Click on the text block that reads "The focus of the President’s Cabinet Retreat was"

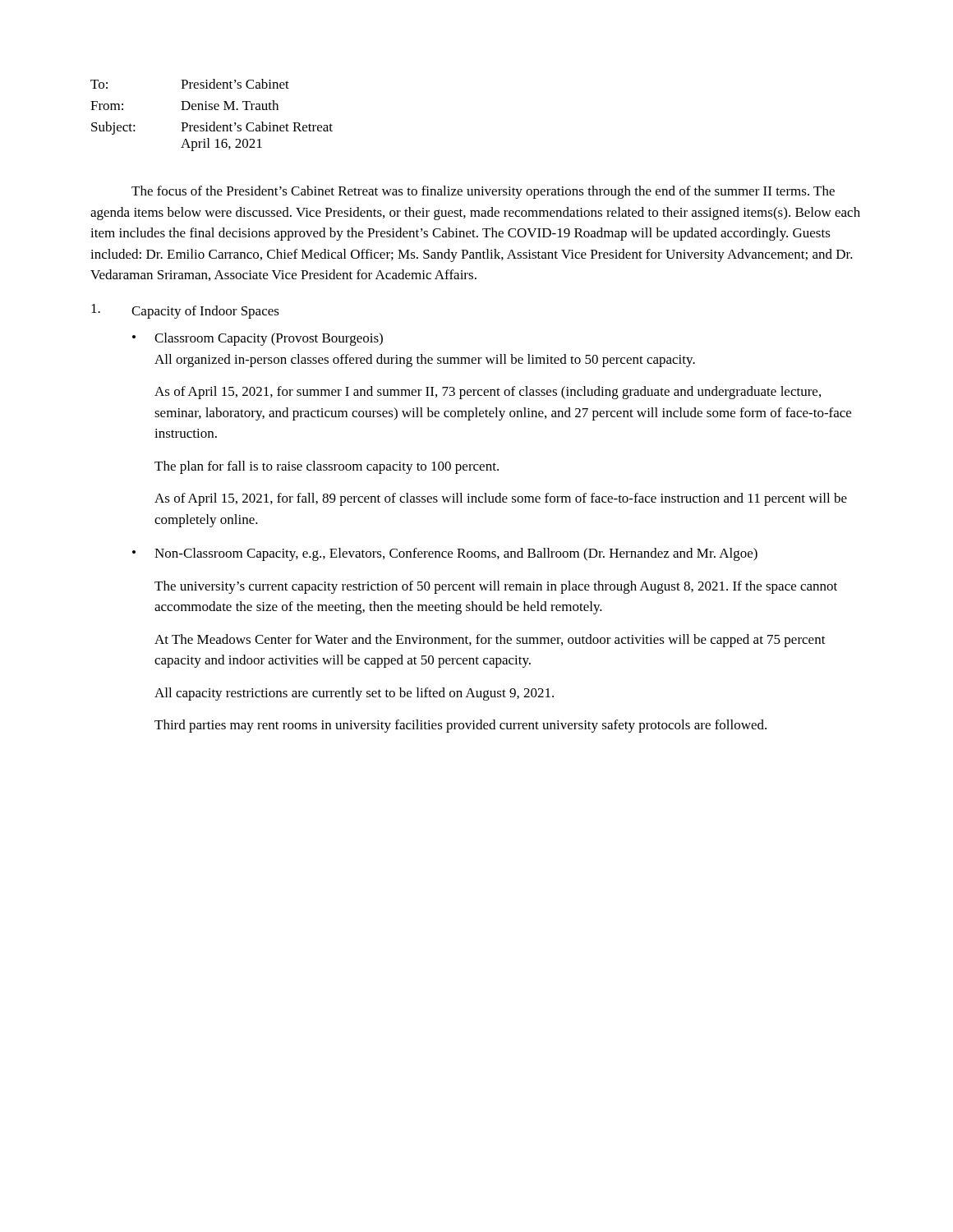tap(476, 233)
